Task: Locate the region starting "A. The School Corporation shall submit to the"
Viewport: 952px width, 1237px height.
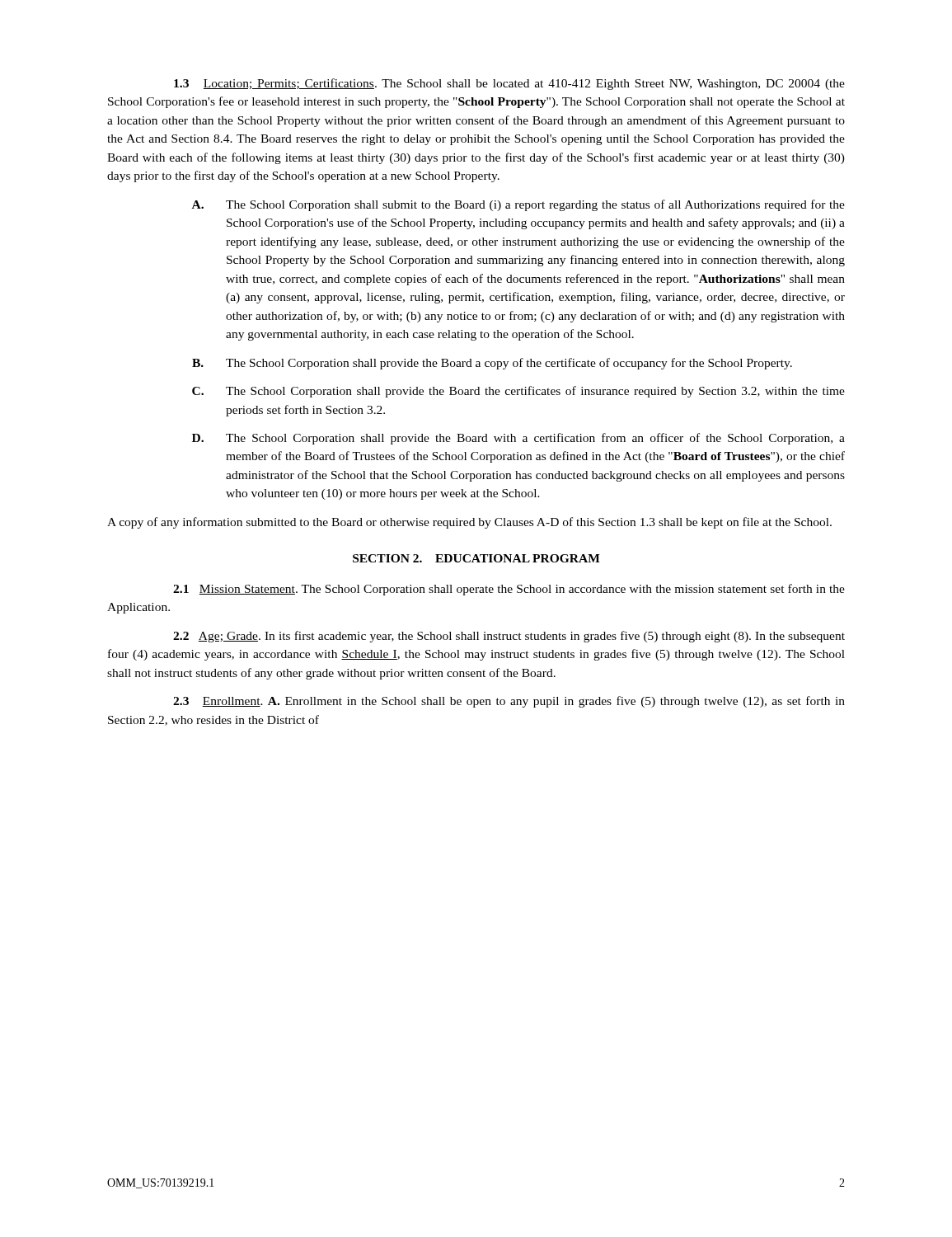Action: coord(509,269)
